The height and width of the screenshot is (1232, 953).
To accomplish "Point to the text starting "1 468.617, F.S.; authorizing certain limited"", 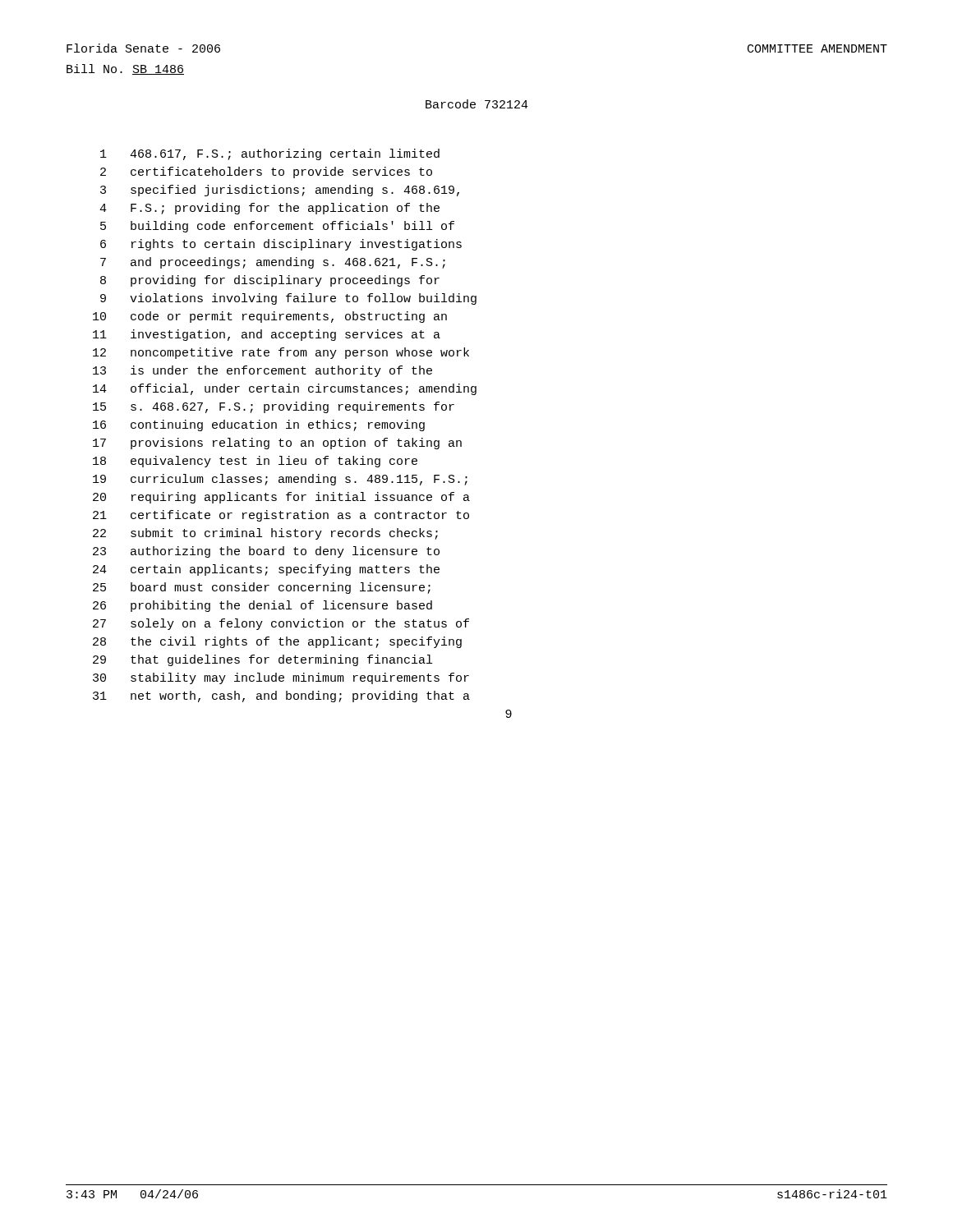I will coord(270,154).
